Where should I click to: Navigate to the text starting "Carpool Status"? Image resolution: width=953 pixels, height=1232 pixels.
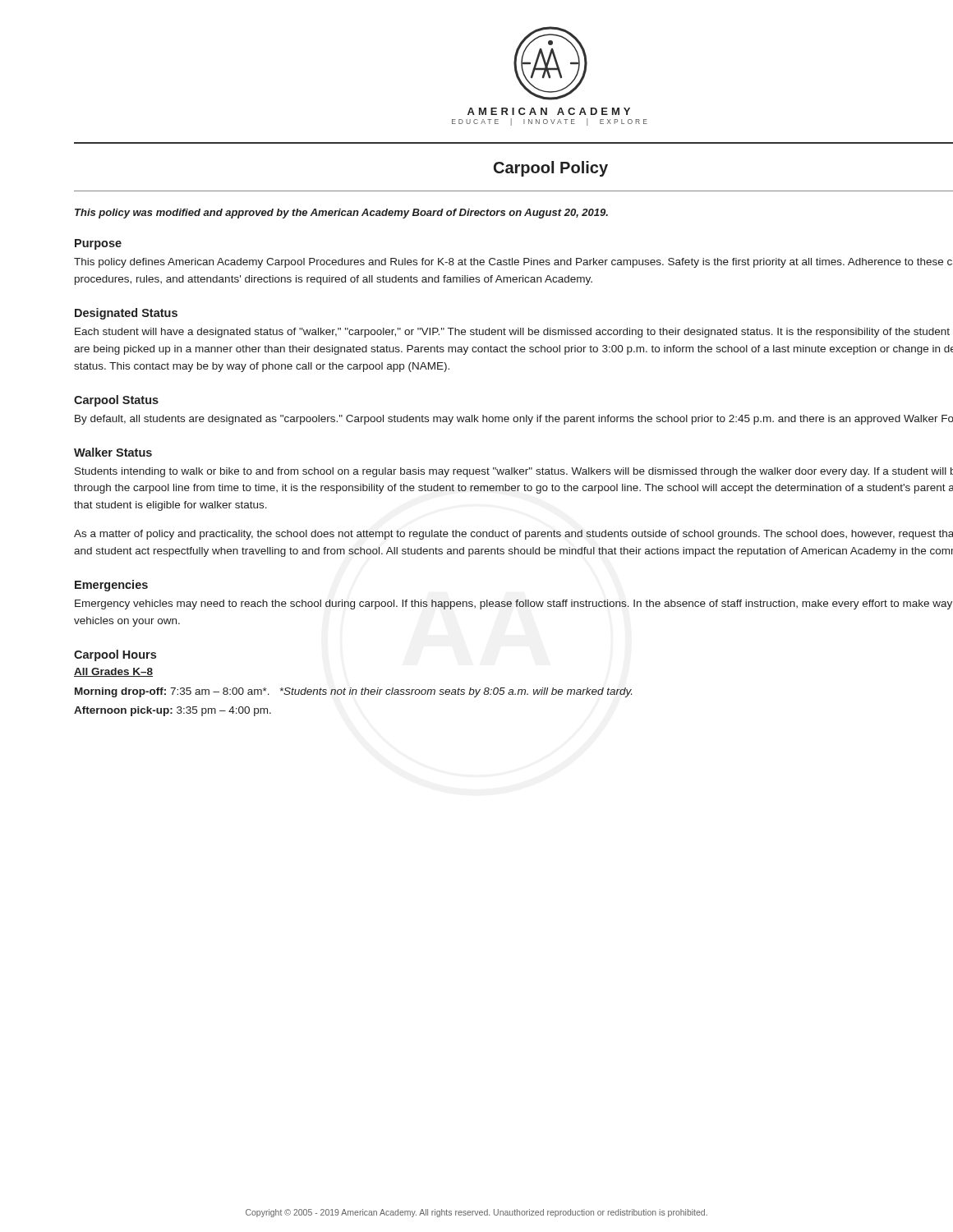116,400
